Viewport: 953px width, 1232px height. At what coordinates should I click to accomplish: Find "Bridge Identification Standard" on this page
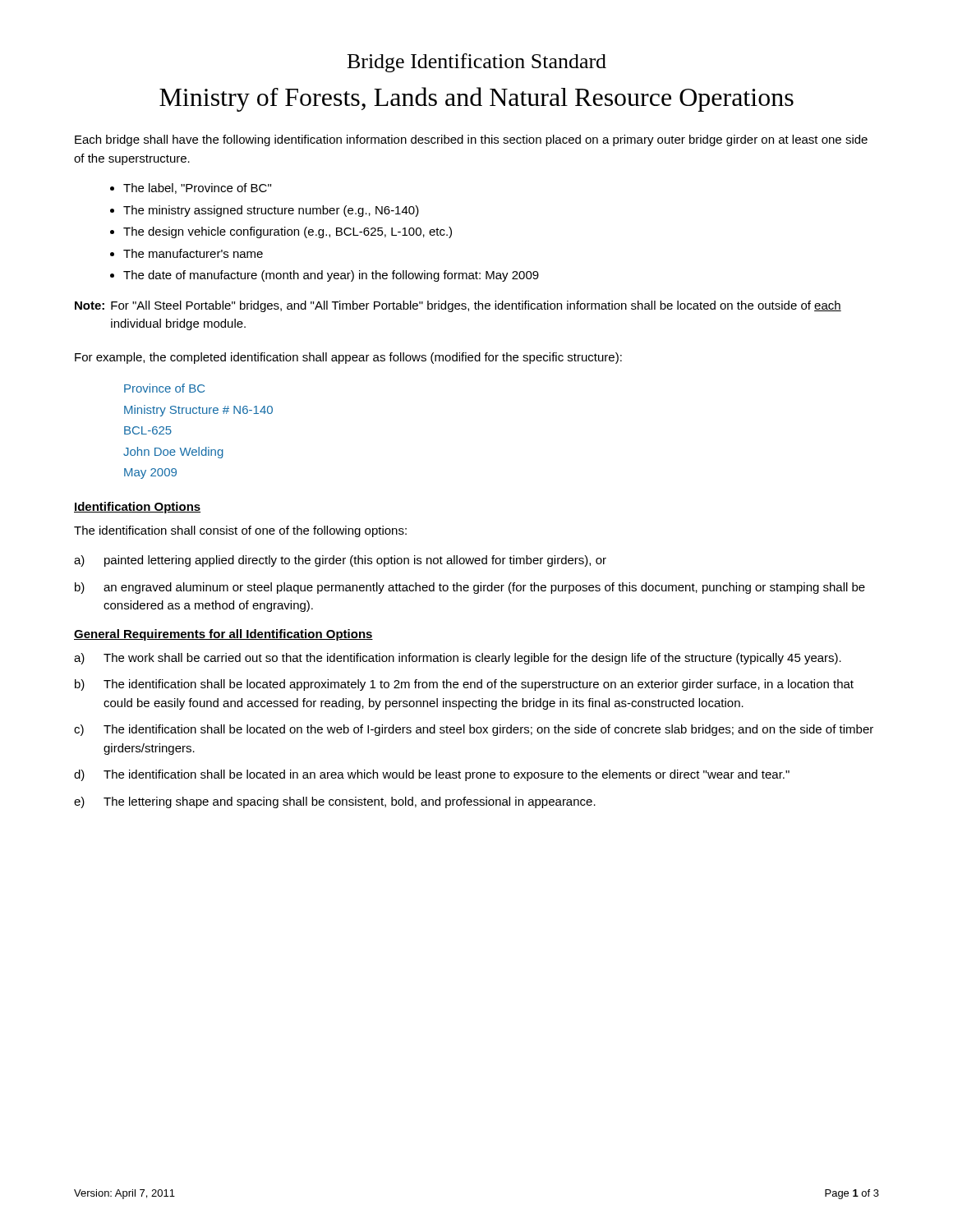(476, 61)
